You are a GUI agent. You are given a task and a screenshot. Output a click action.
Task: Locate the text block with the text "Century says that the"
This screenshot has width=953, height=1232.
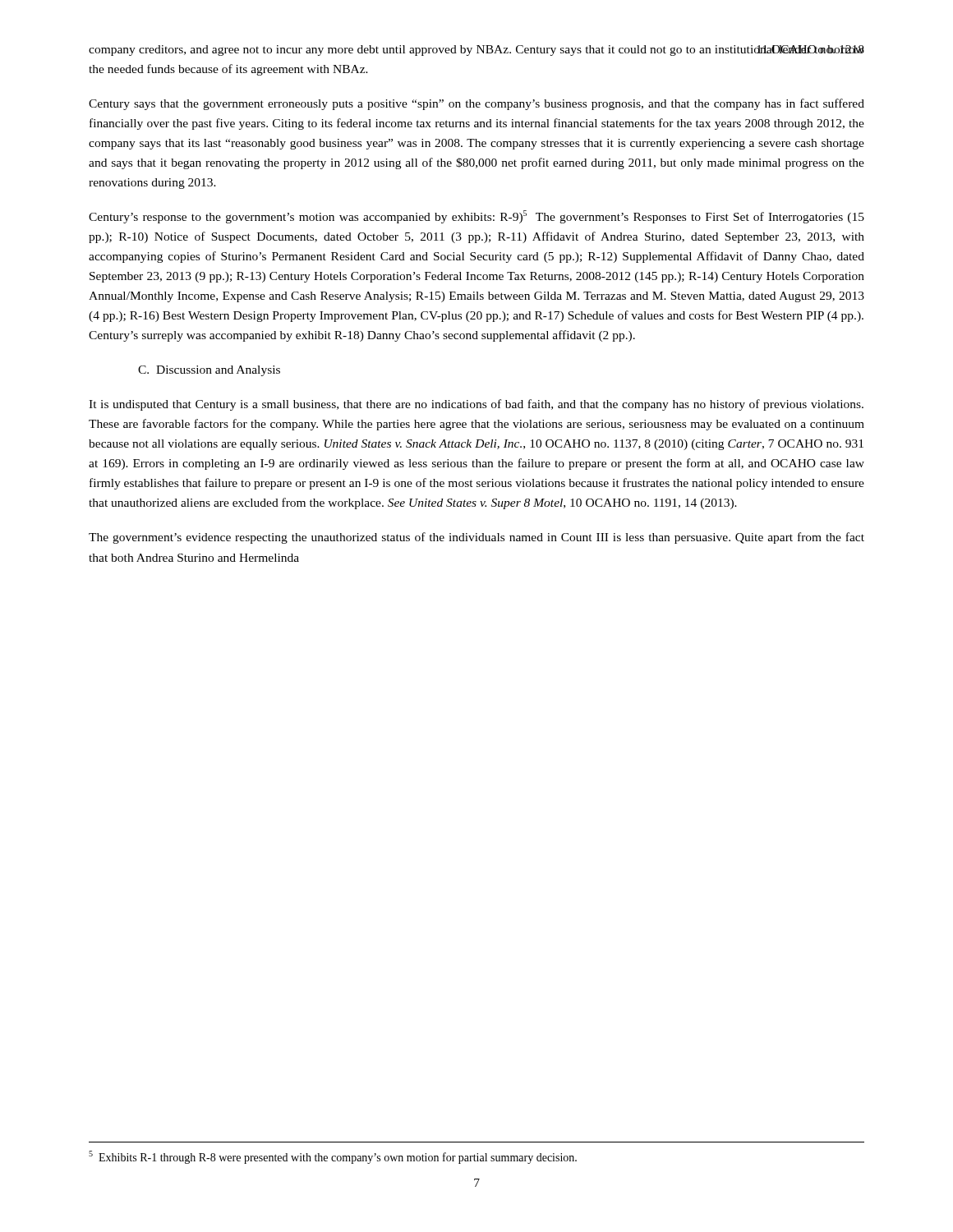(x=476, y=143)
